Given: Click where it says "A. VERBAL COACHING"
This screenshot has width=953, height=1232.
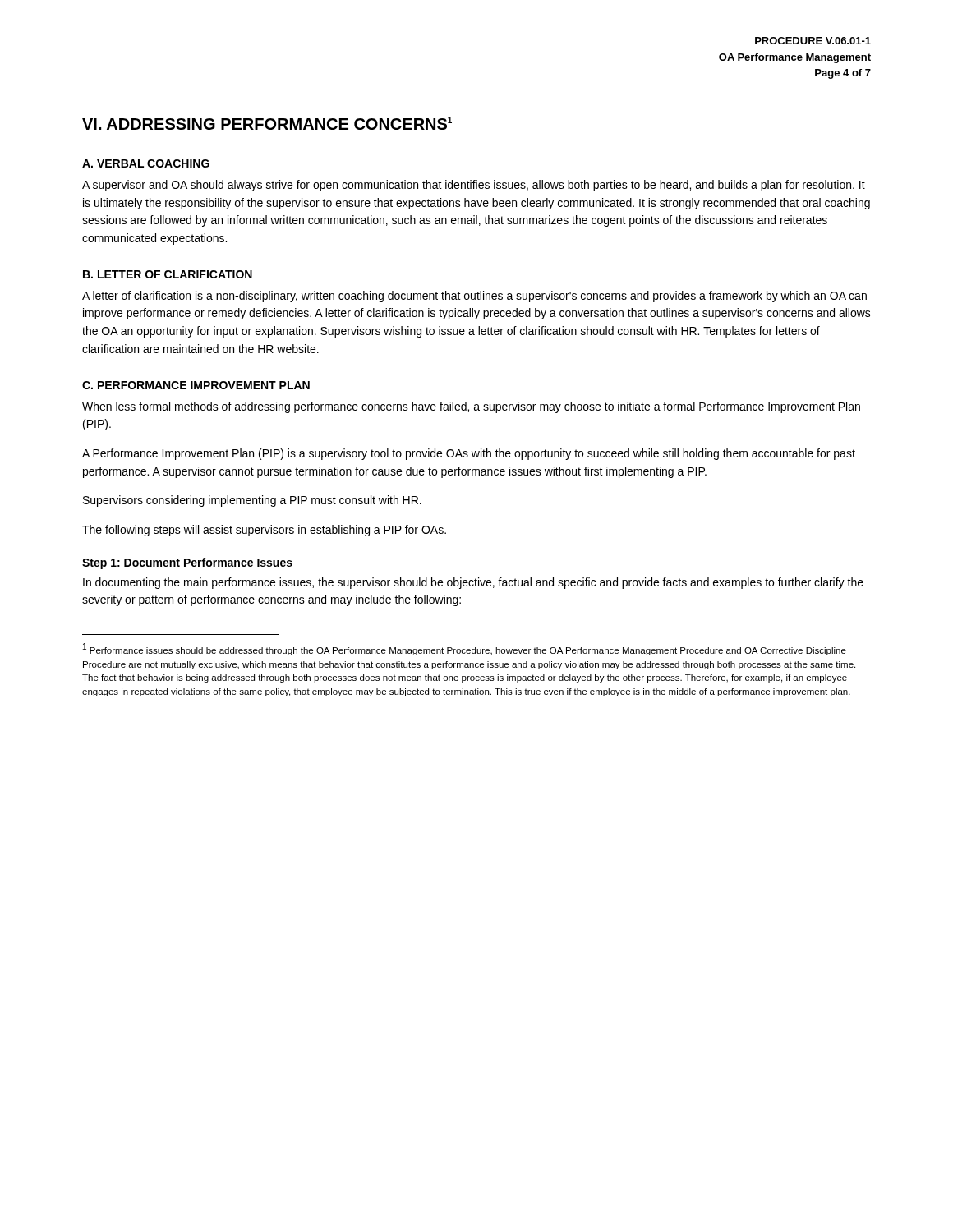Looking at the screenshot, I should [146, 163].
